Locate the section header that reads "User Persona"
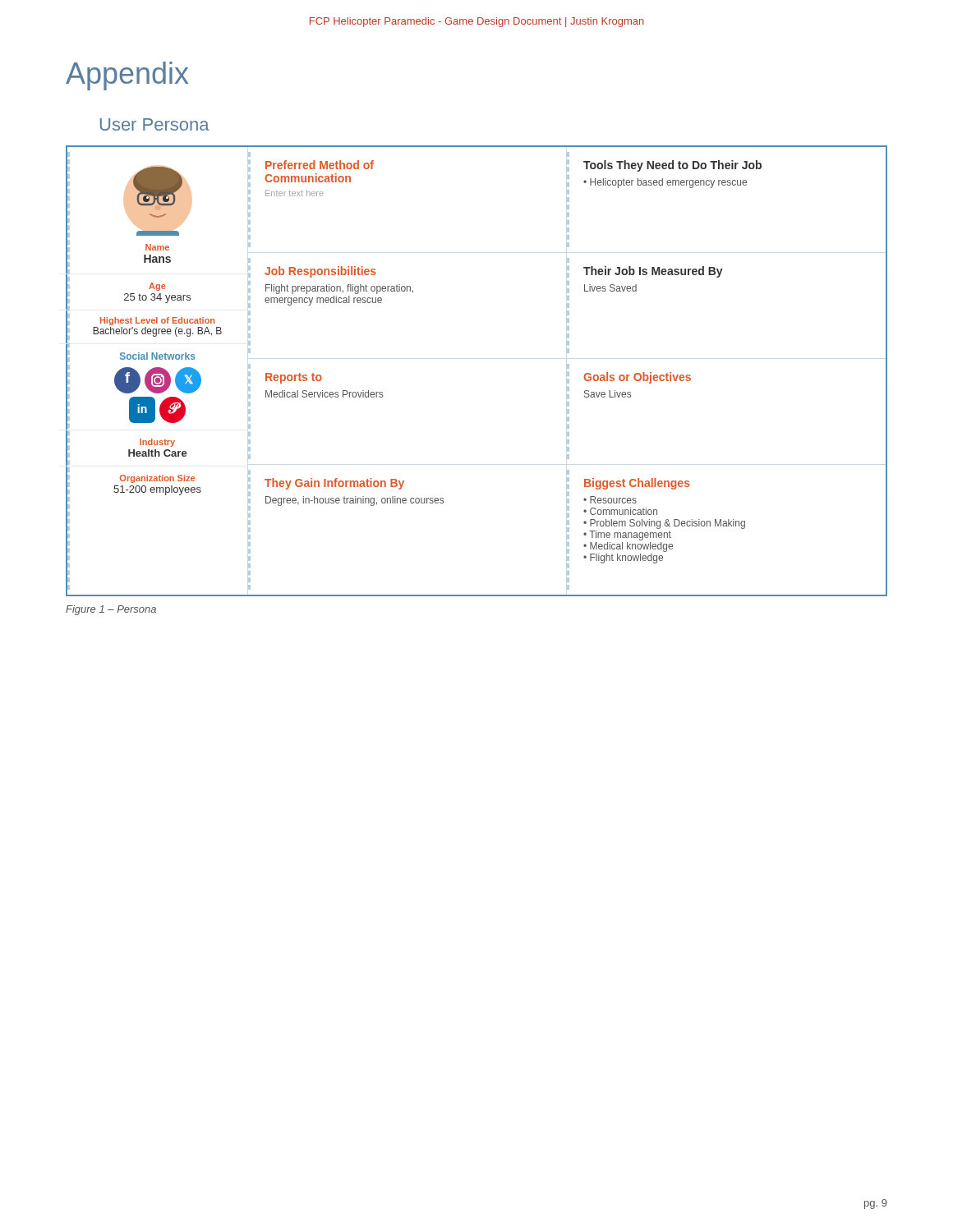Screen dimensions: 1232x953 point(155,124)
